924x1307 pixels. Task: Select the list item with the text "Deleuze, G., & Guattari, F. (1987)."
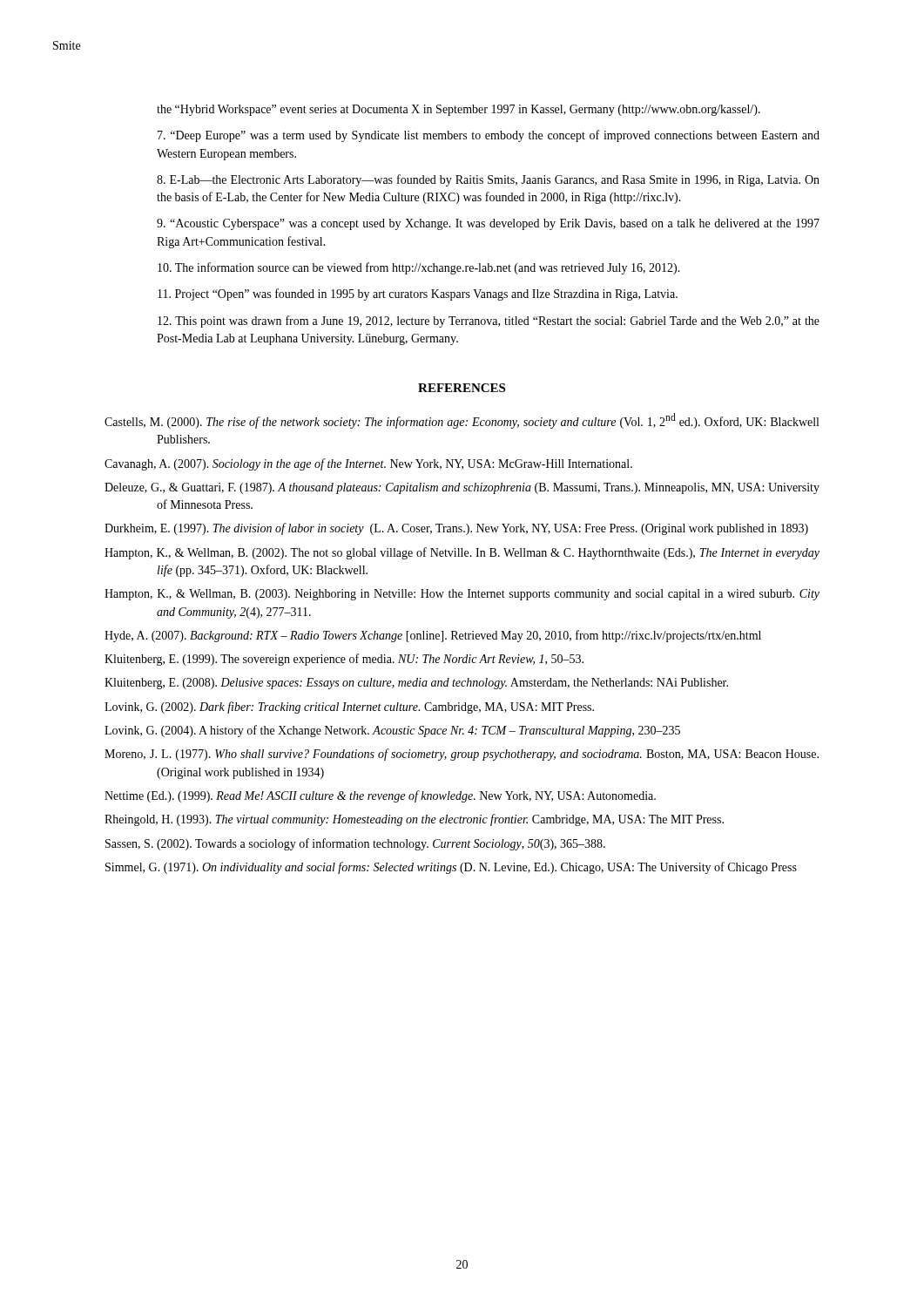(x=488, y=496)
